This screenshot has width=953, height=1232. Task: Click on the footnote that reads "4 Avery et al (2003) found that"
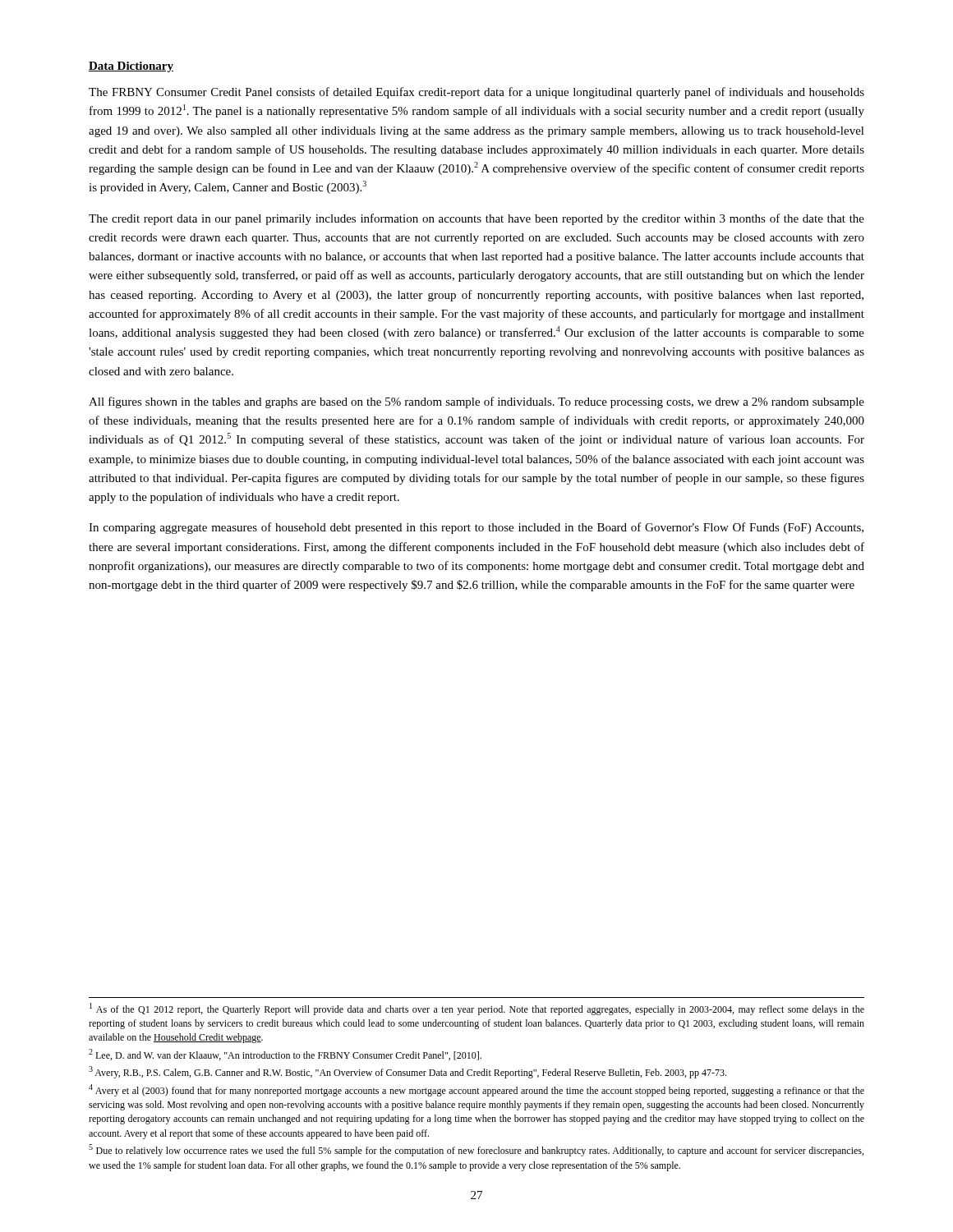click(x=476, y=1112)
